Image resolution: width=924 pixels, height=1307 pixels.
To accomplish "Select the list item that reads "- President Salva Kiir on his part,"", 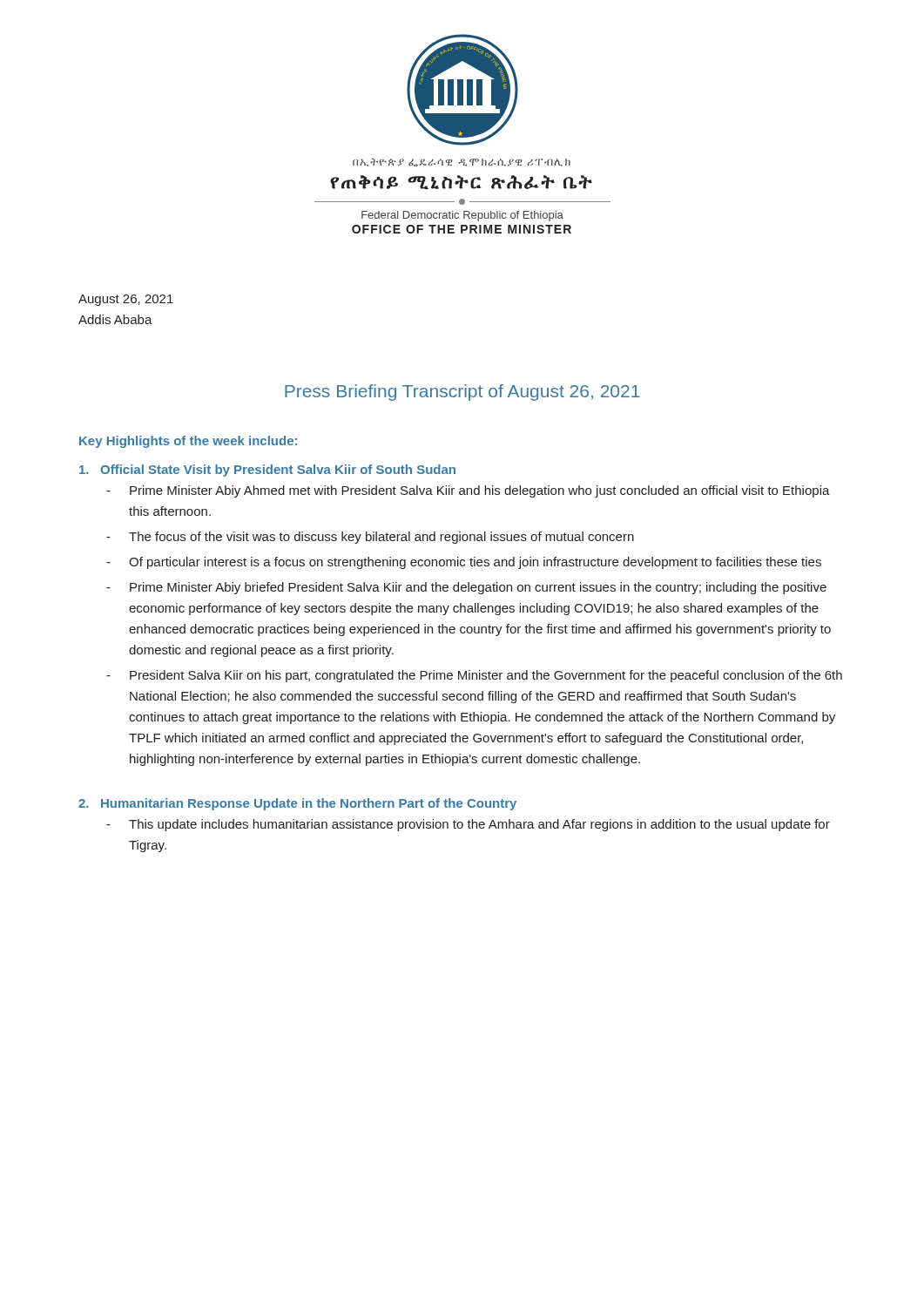I will tap(476, 717).
